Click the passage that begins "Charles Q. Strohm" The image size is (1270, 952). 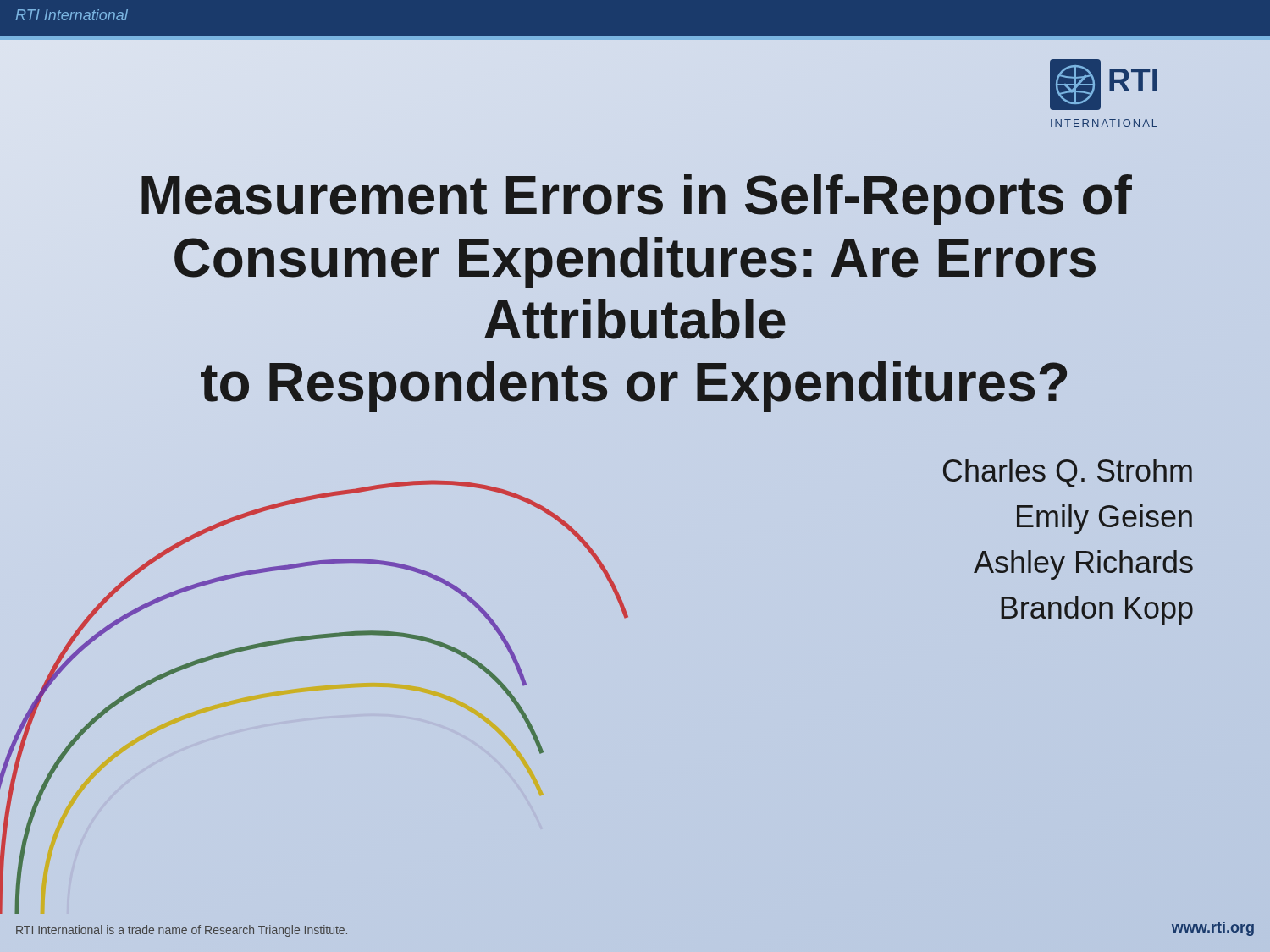pos(1068,540)
